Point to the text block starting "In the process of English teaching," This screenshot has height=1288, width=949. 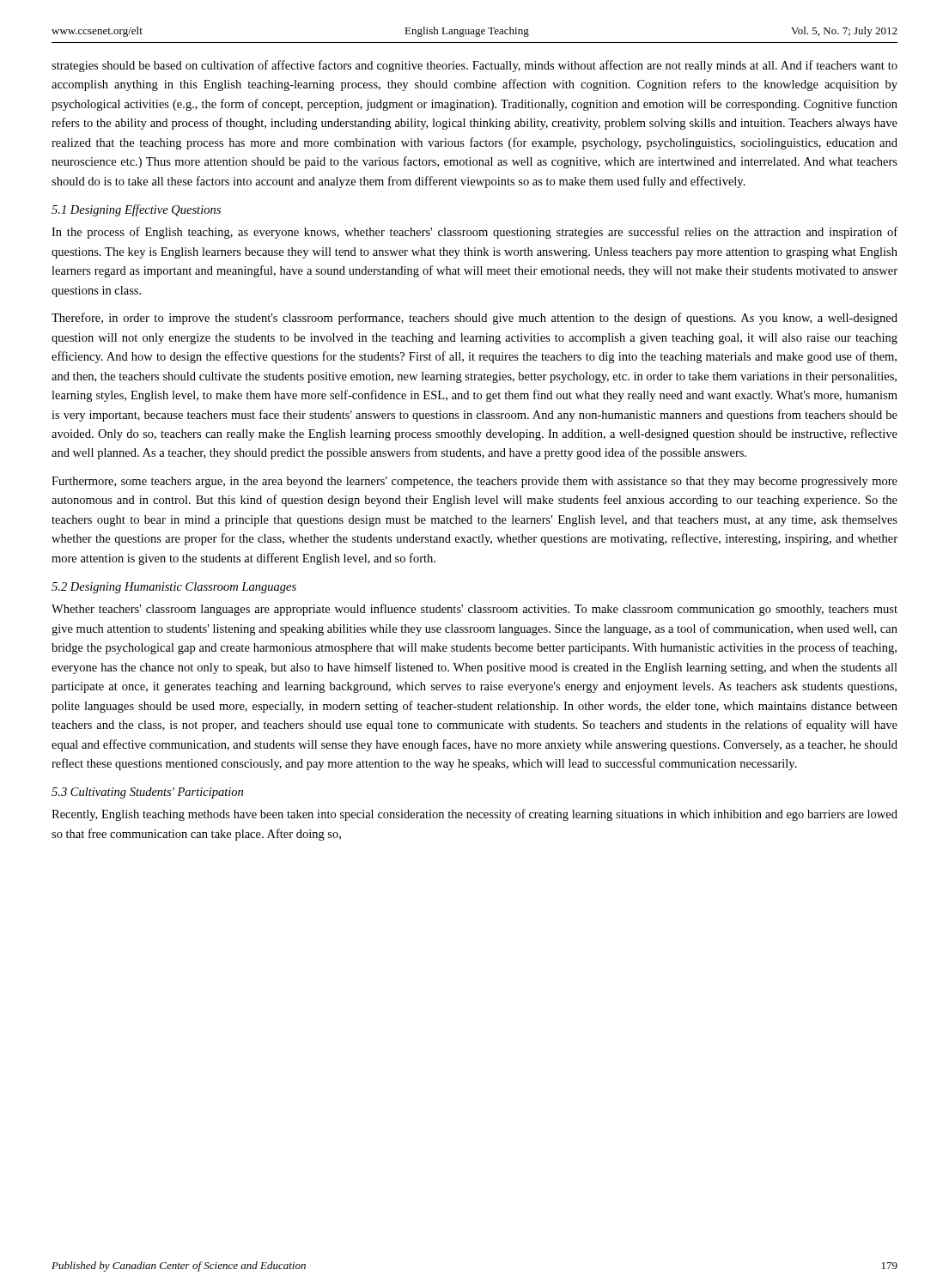tap(474, 261)
